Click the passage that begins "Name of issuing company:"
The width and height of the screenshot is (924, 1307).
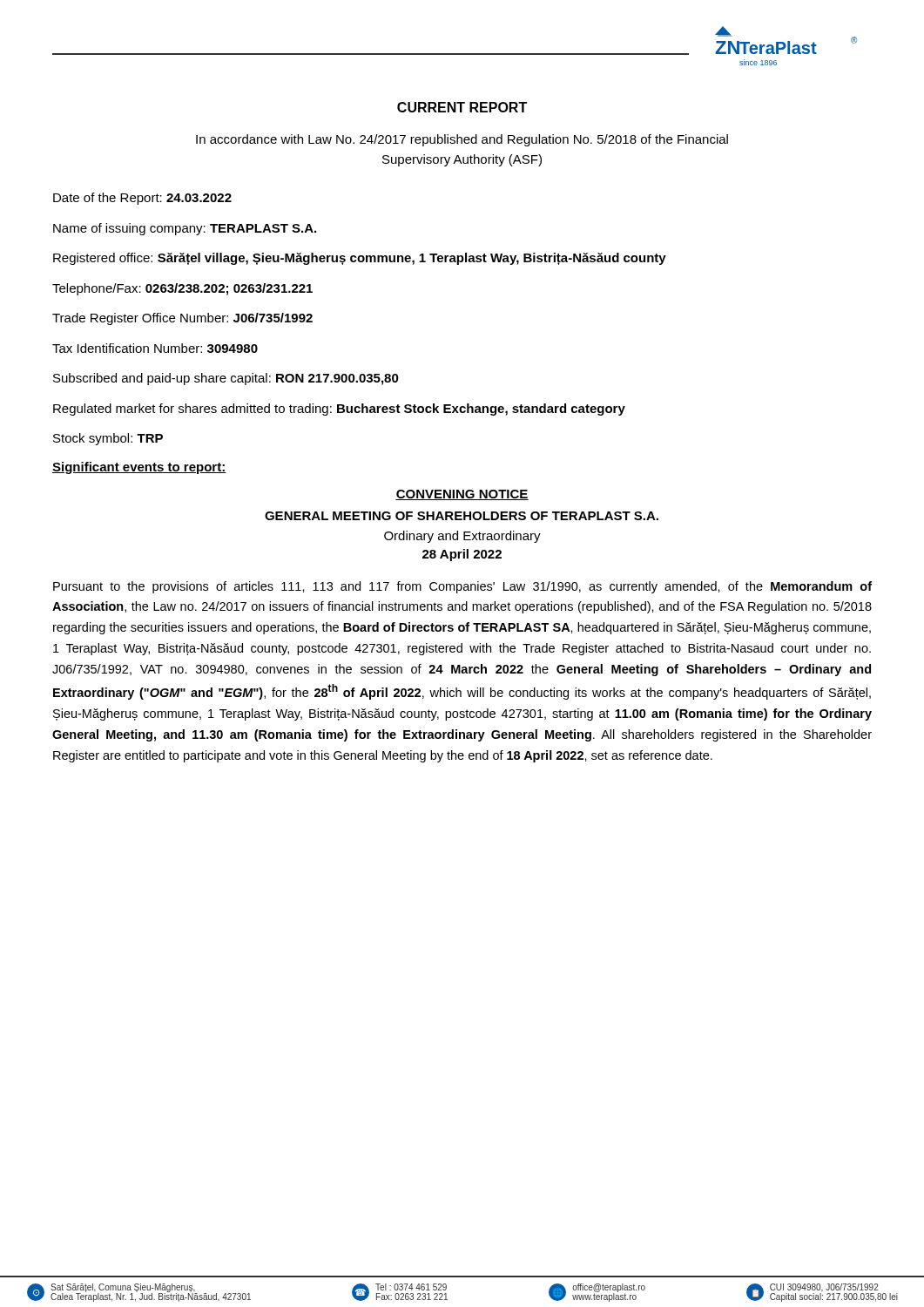point(185,227)
